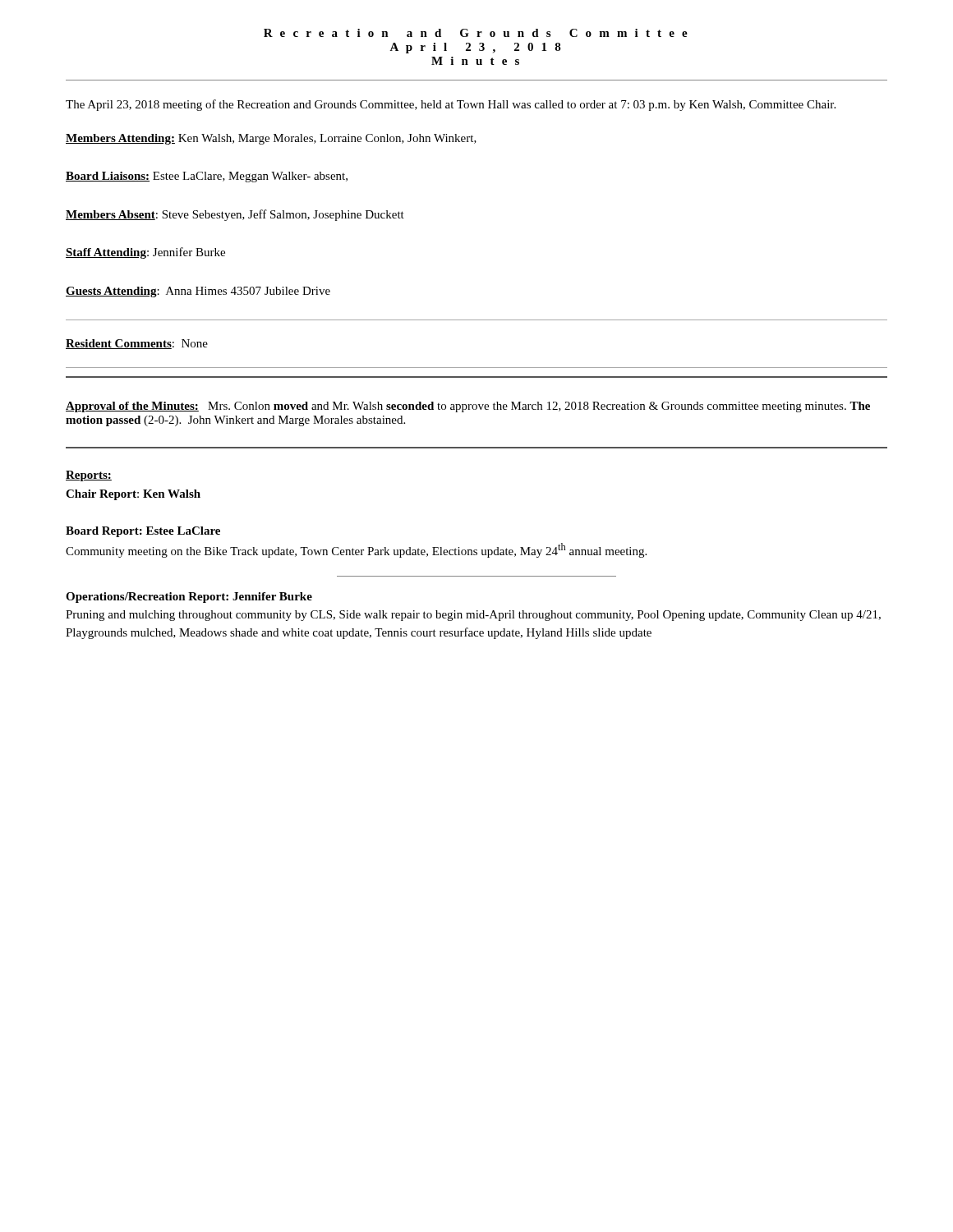
Task: Click on the passage starting "Board Report: Estee LaClare"
Action: (x=143, y=531)
